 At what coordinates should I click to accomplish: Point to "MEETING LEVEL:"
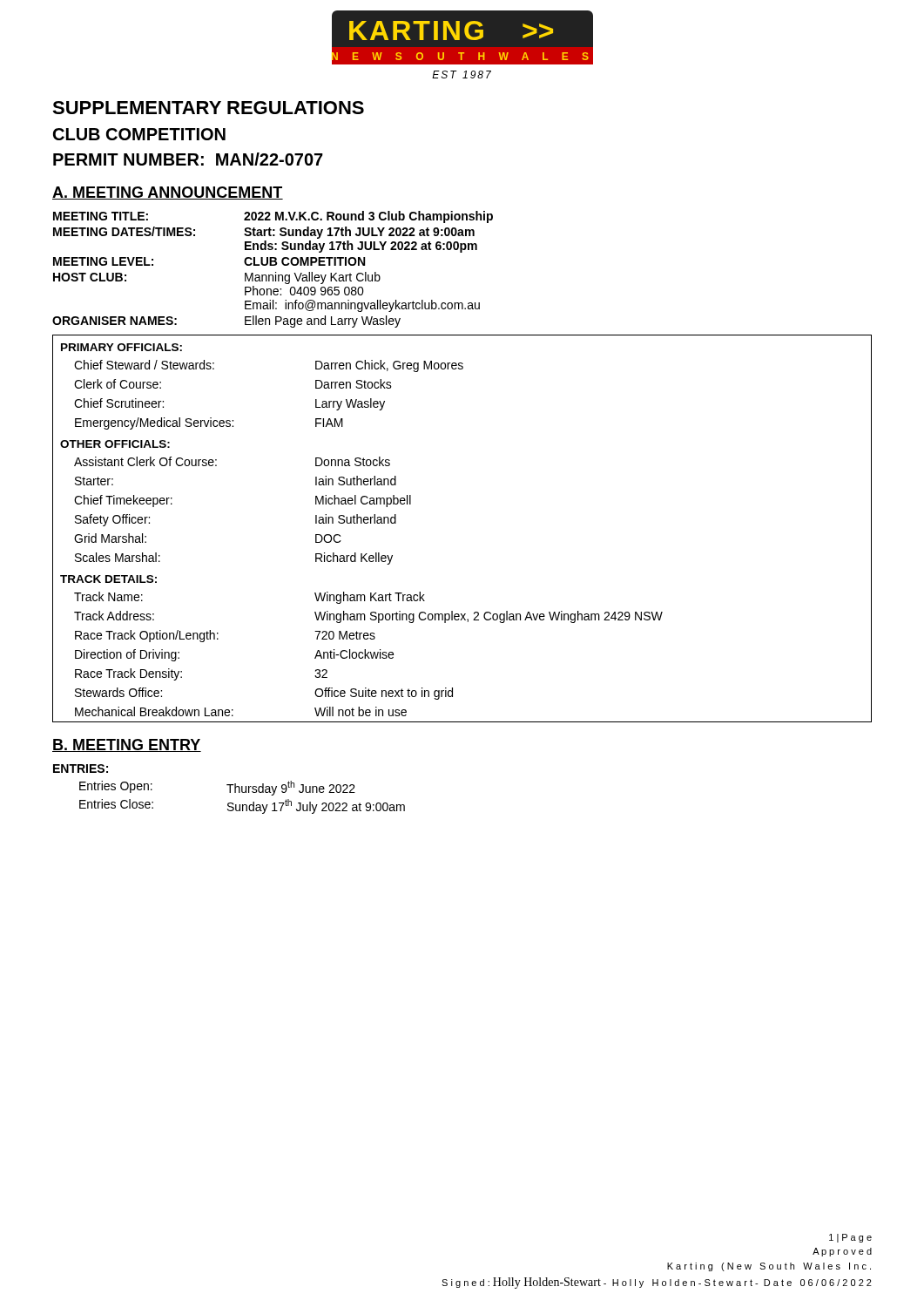tap(103, 261)
